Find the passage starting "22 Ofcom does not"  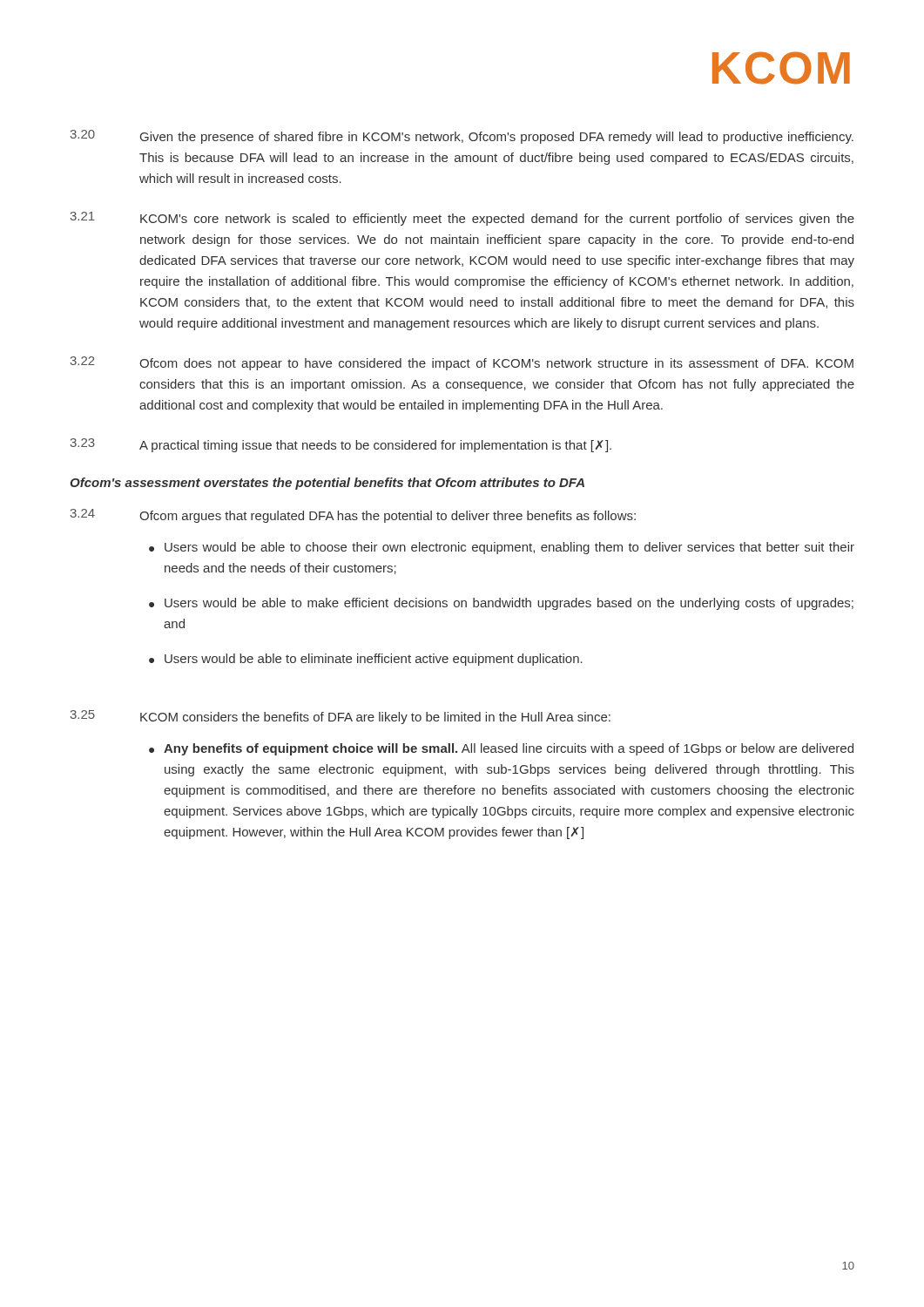pos(462,384)
